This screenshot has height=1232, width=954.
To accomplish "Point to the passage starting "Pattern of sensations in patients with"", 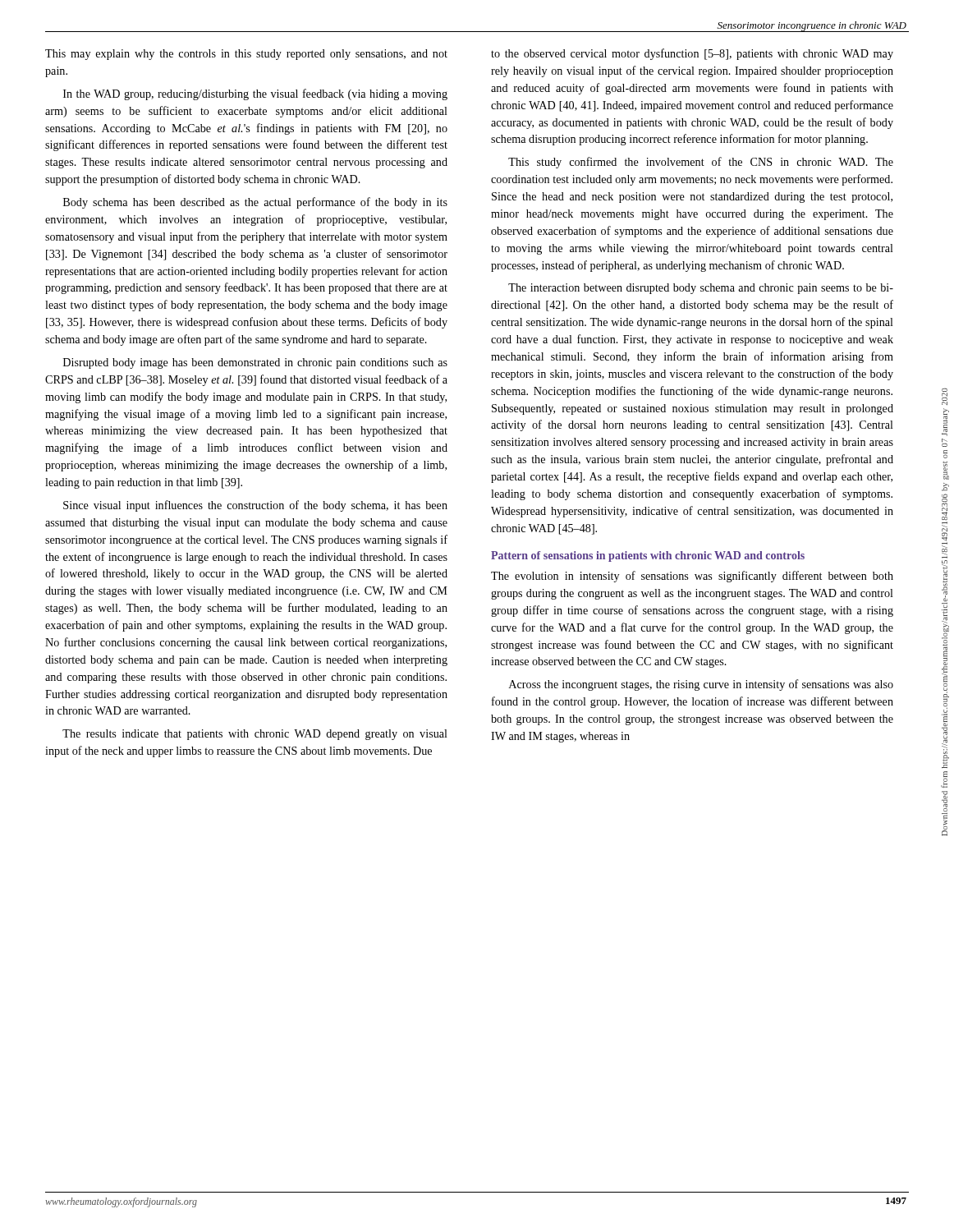I will click(648, 555).
